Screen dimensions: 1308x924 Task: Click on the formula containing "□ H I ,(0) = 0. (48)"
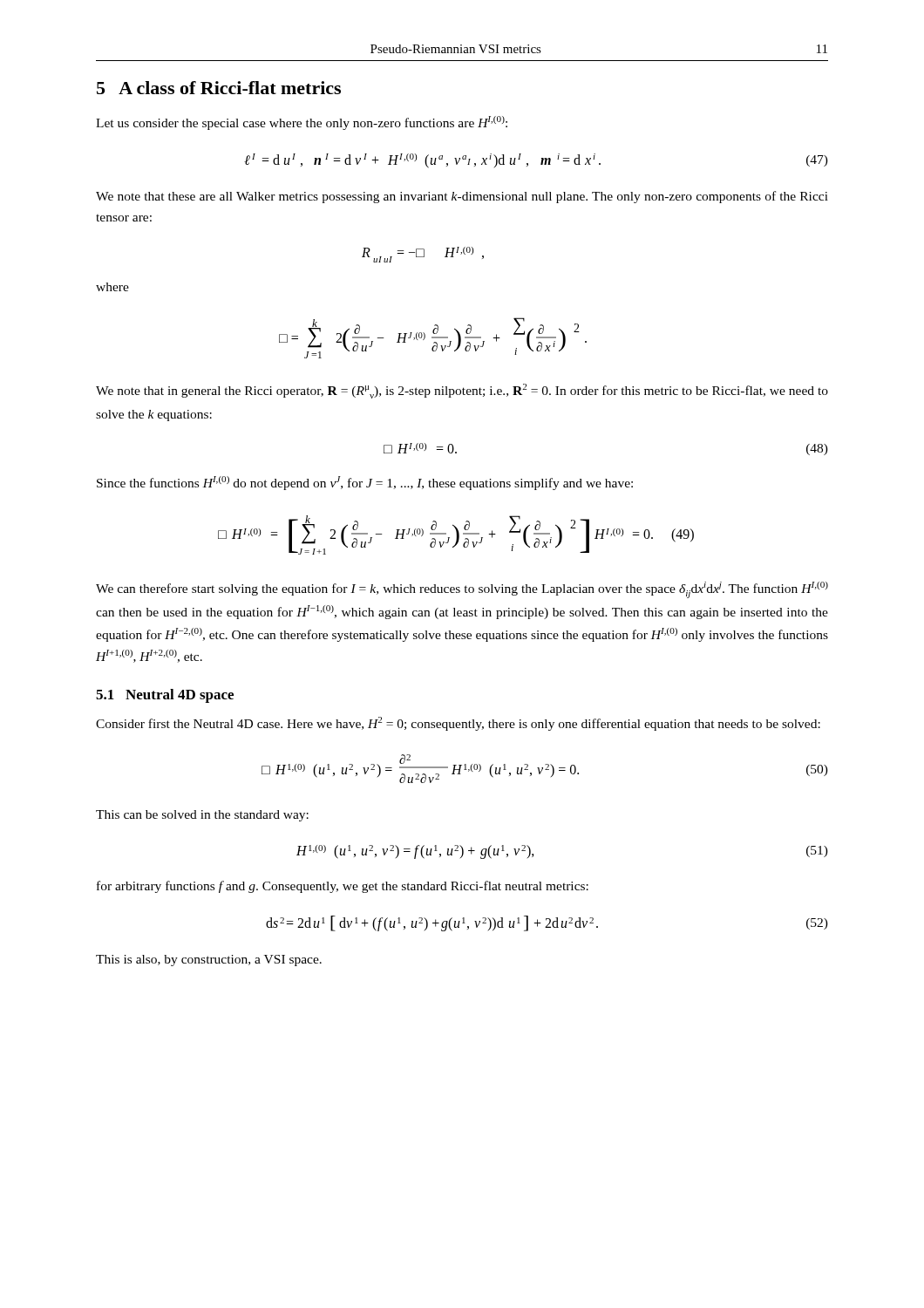(x=462, y=448)
